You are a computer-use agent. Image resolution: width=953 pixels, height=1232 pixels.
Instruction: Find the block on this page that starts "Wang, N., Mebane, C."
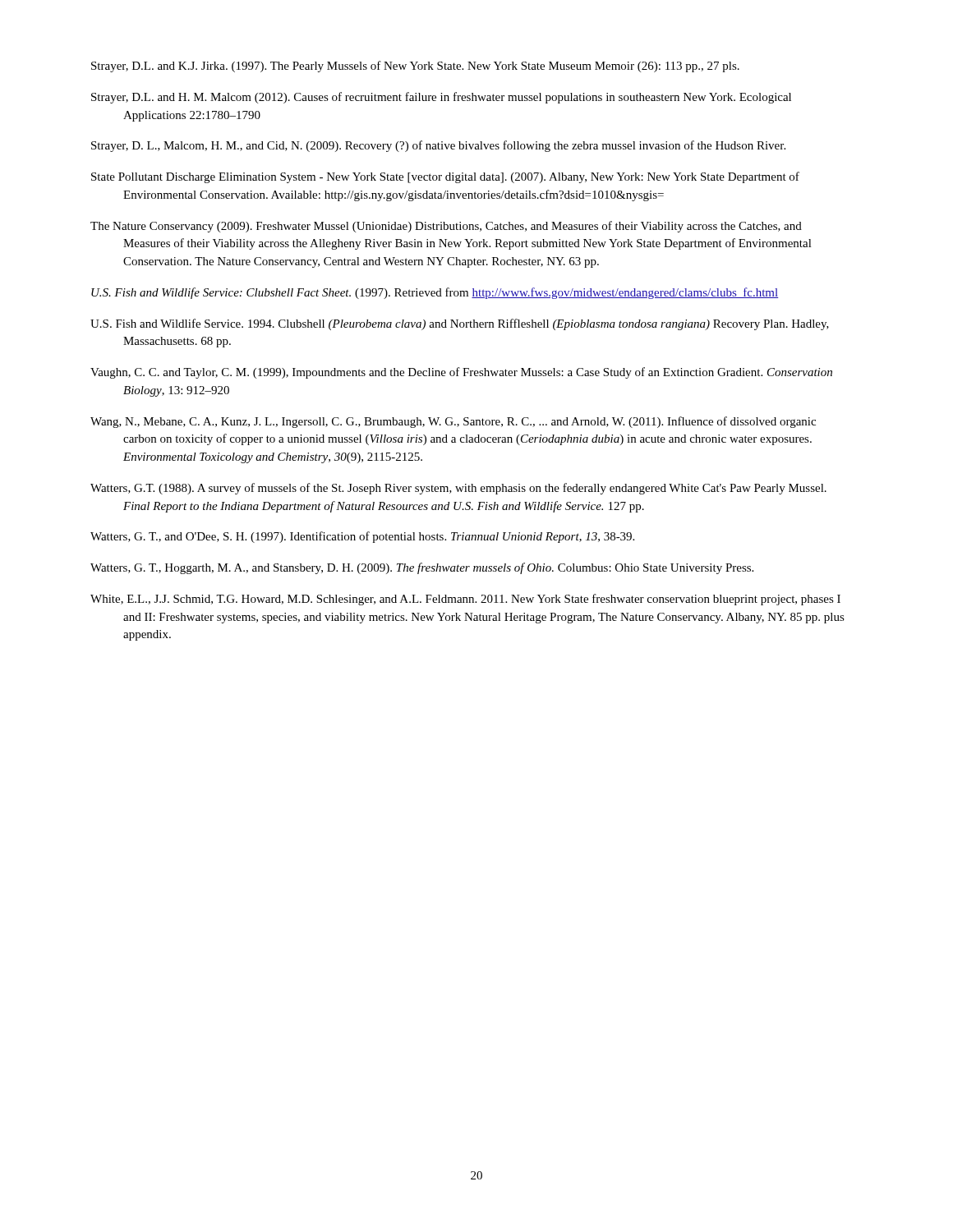[468, 440]
